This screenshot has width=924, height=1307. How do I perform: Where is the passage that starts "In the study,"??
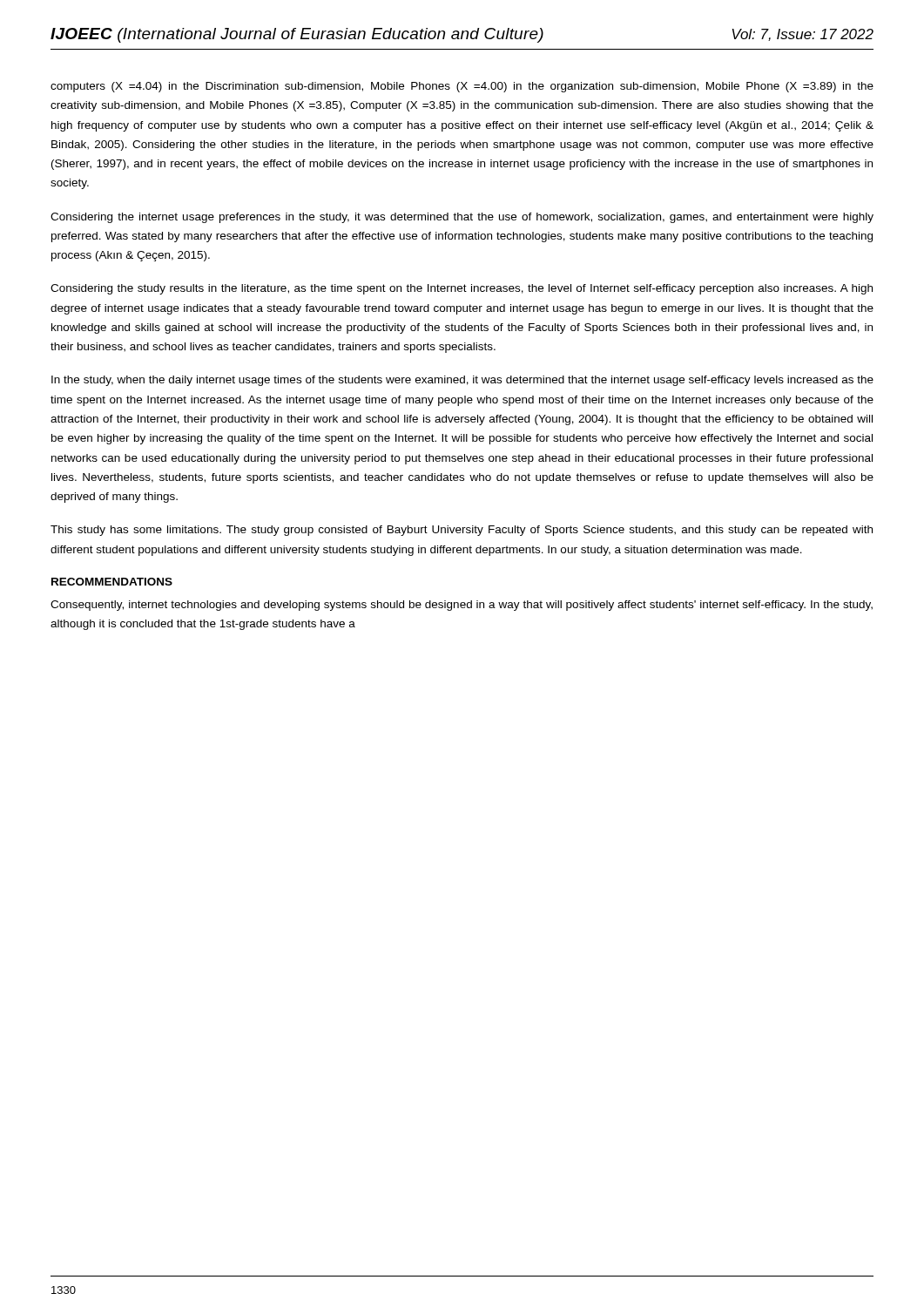coord(462,439)
